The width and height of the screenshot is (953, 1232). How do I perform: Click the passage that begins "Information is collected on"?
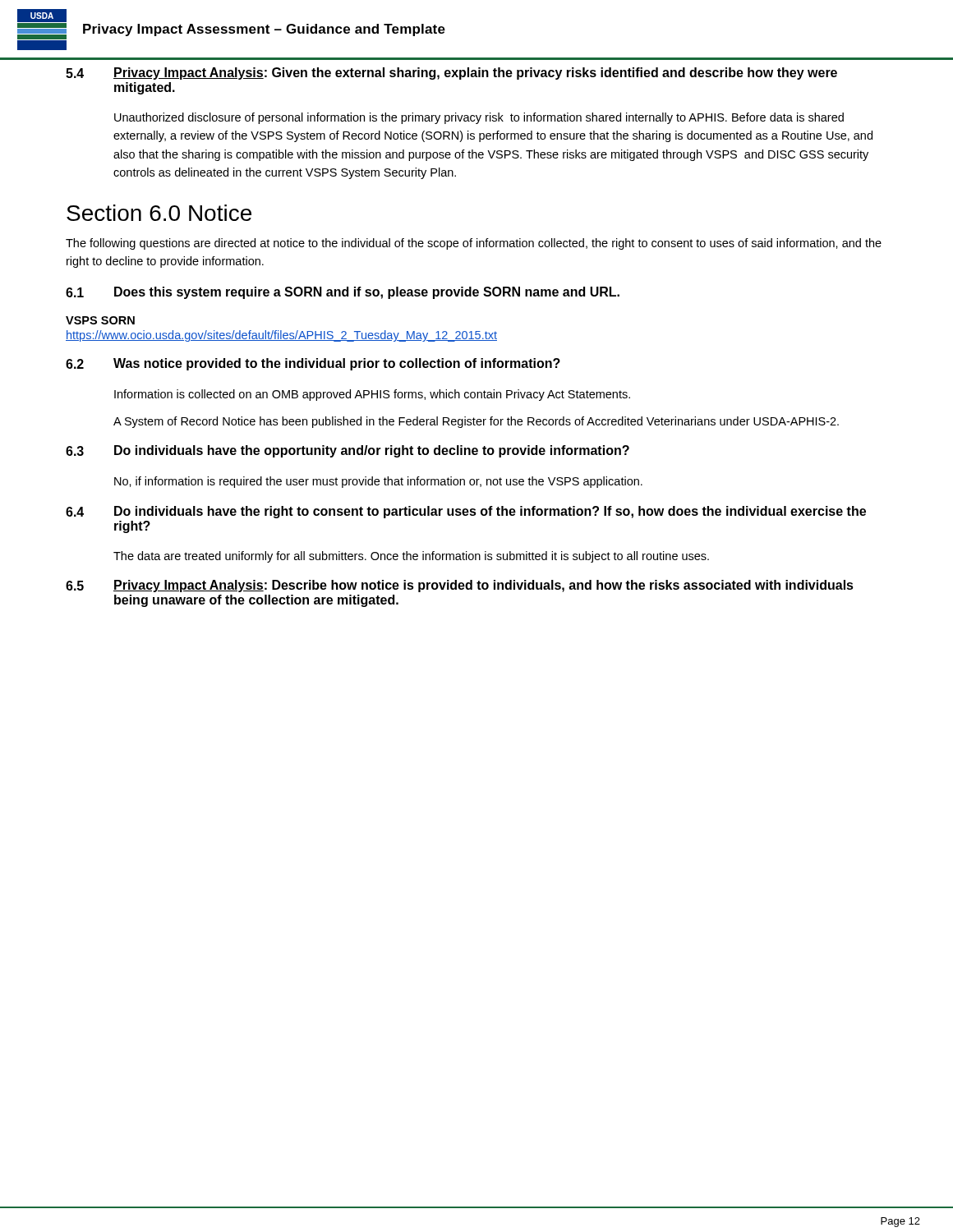(372, 395)
